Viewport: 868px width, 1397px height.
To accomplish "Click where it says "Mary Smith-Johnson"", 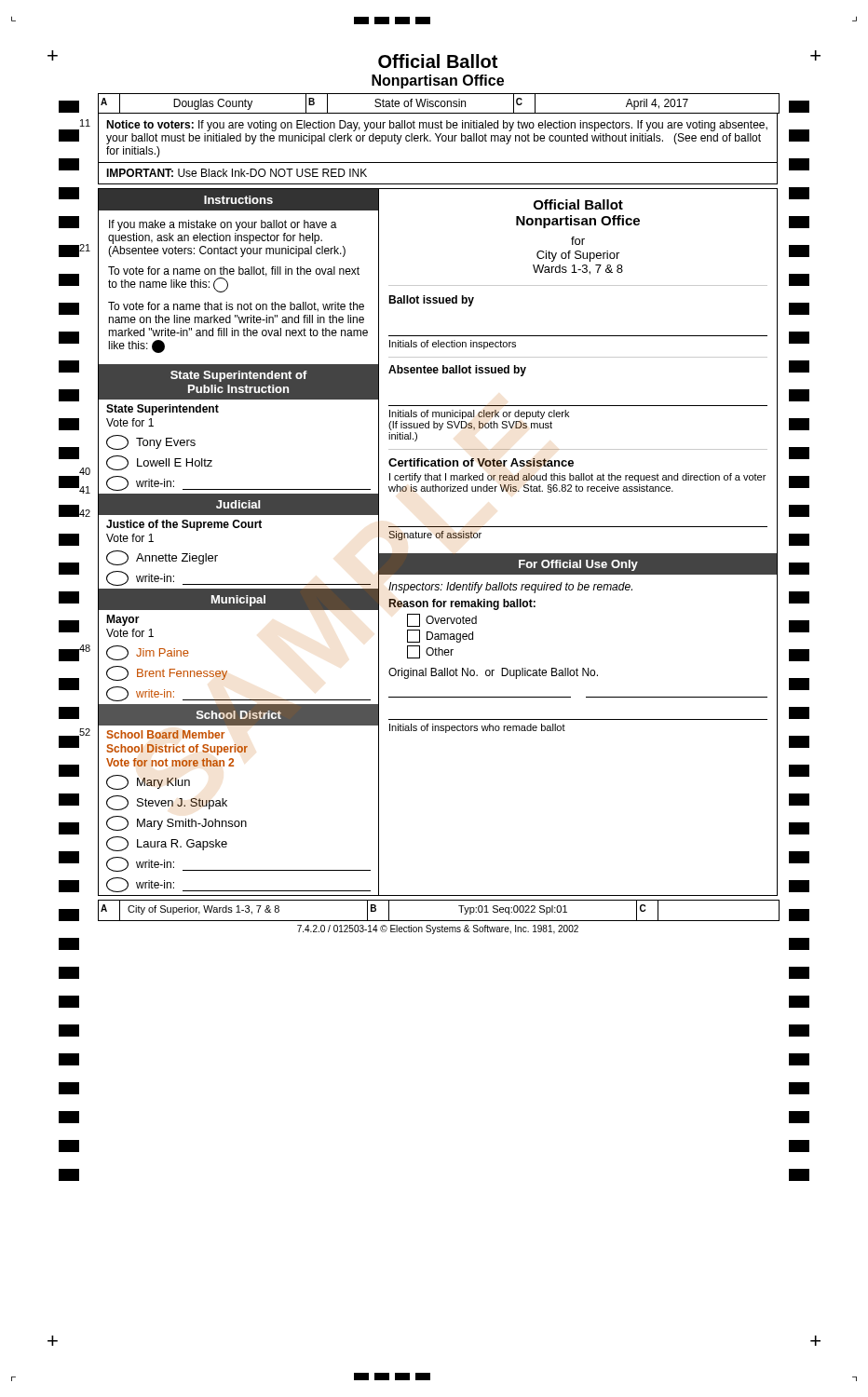I will click(177, 823).
